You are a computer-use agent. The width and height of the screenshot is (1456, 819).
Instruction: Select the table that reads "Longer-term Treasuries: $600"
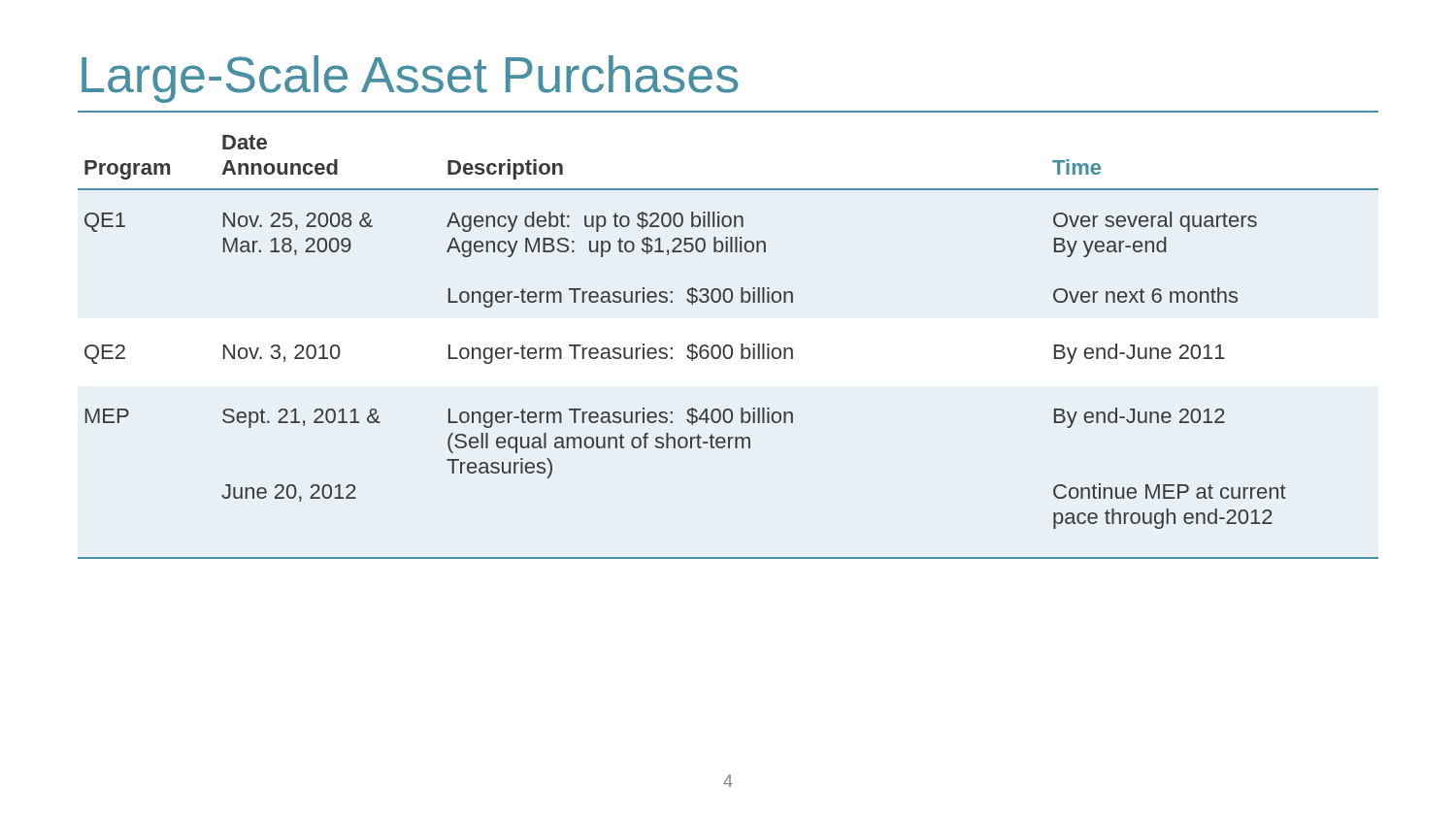728,339
